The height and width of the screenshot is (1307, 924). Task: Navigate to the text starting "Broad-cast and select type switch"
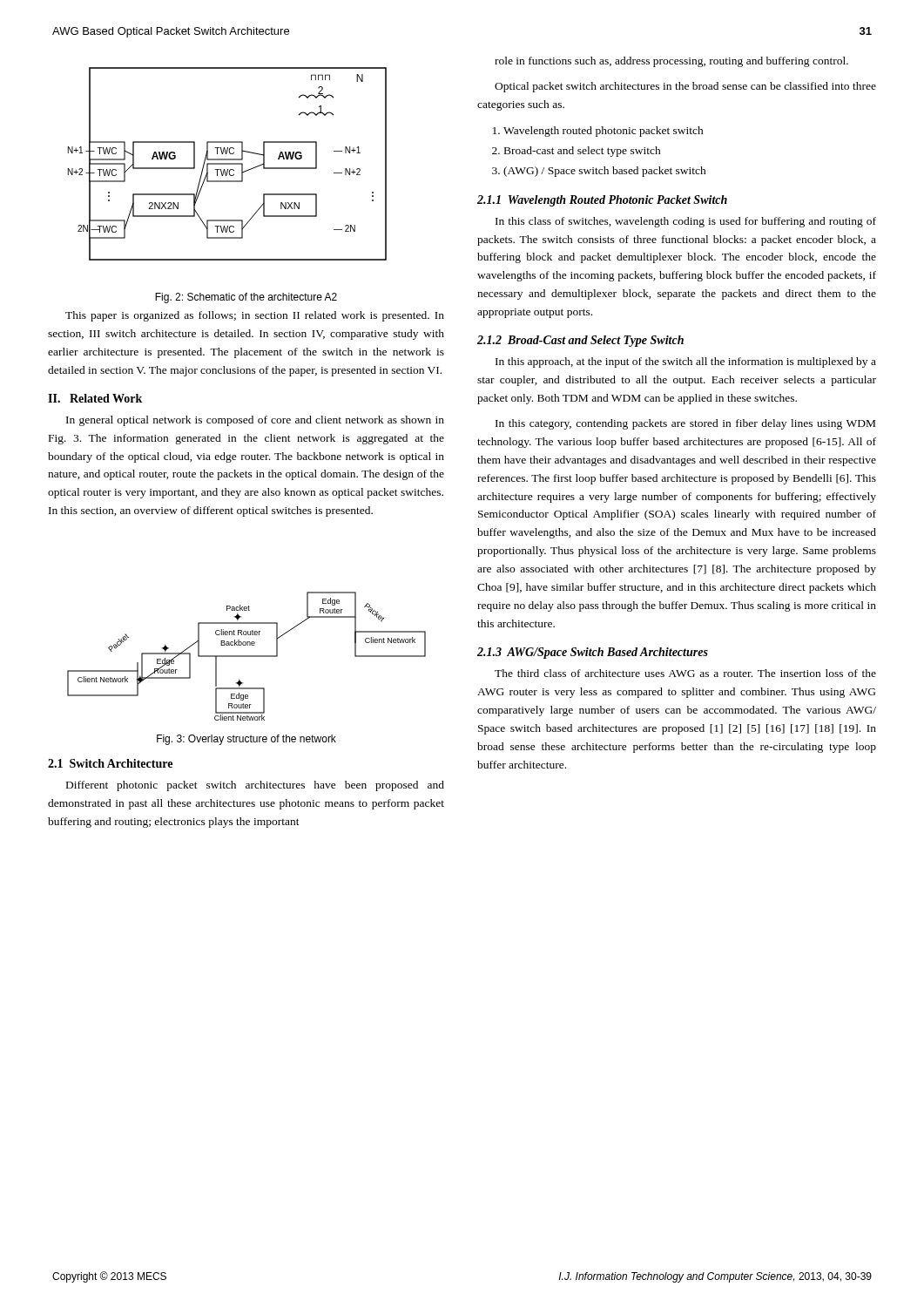point(582,150)
